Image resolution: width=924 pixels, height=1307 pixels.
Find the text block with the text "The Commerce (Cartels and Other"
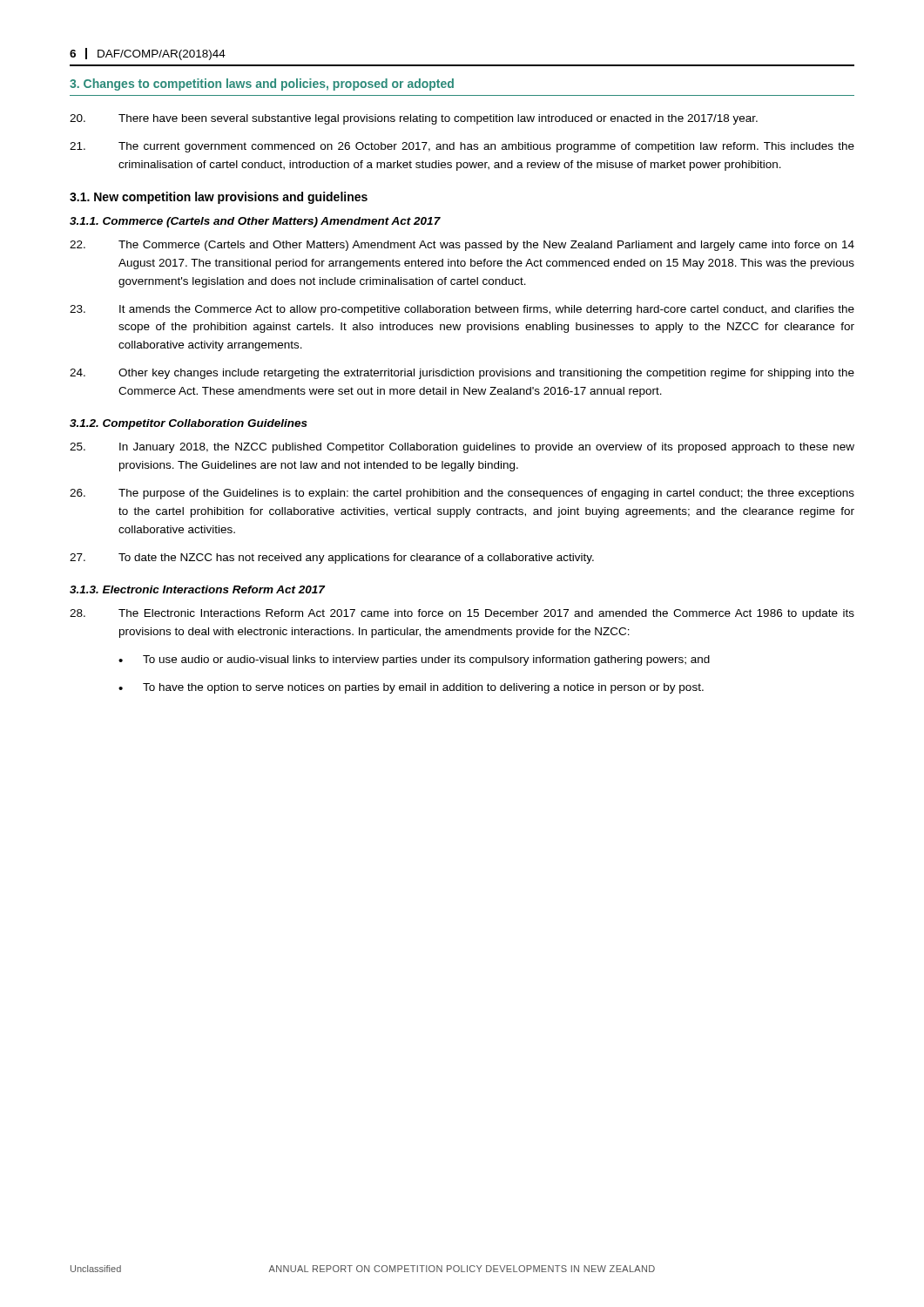coord(462,263)
